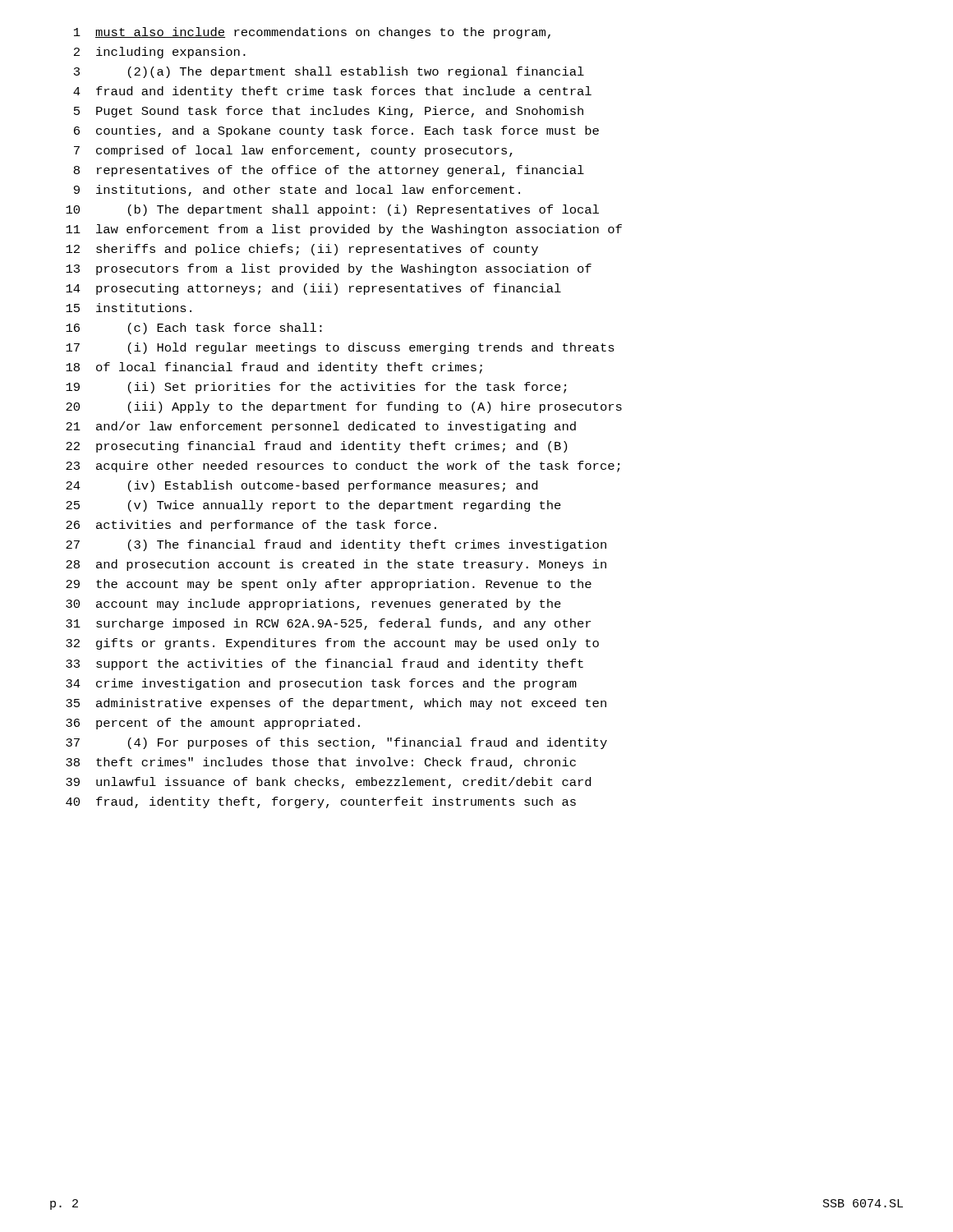Find the list item that says "15 institutions."
The height and width of the screenshot is (1232, 953).
point(129,308)
